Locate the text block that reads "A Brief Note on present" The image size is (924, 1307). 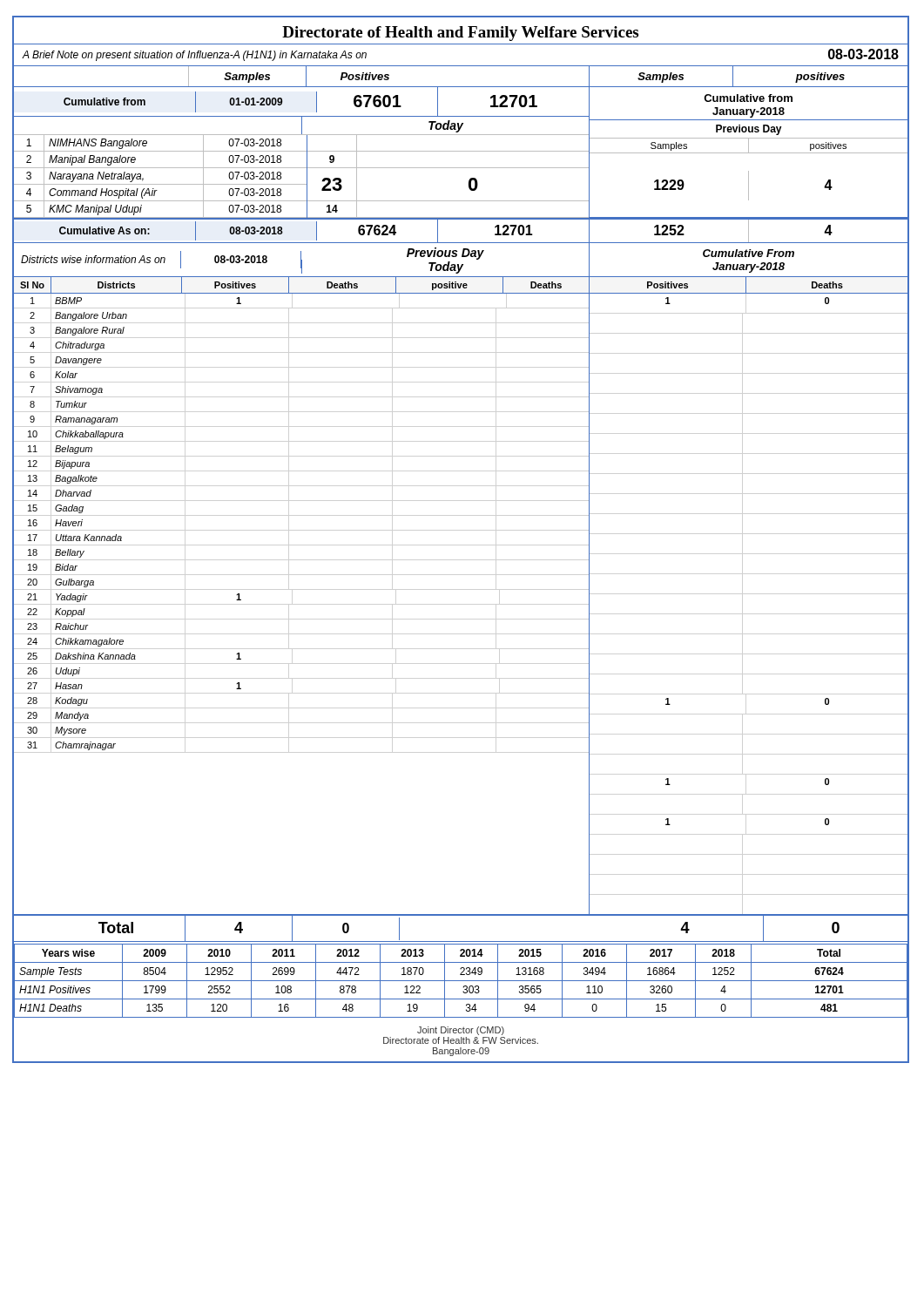pyautogui.click(x=461, y=55)
